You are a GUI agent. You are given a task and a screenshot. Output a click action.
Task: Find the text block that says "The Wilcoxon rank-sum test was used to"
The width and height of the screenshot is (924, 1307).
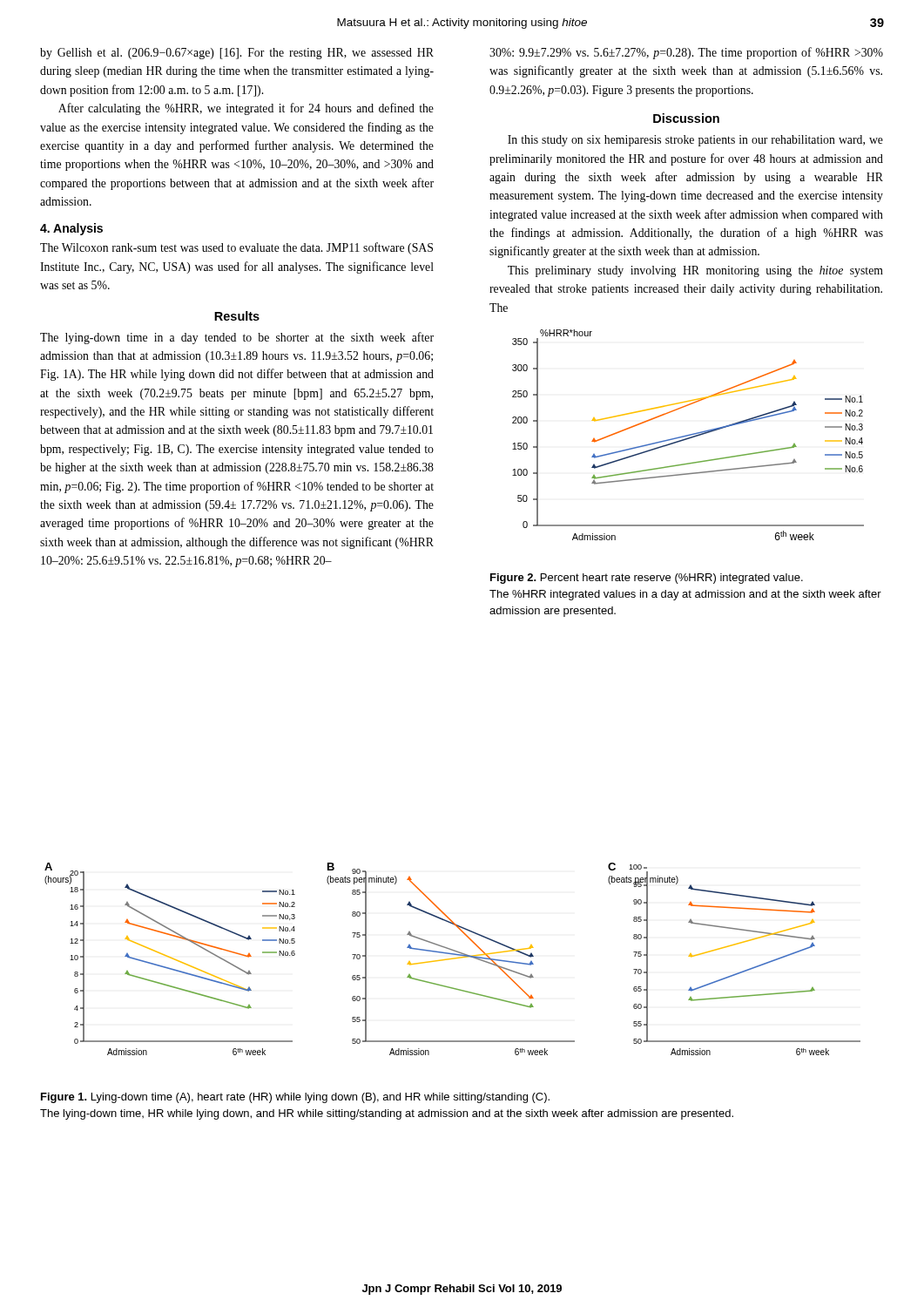pyautogui.click(x=237, y=267)
